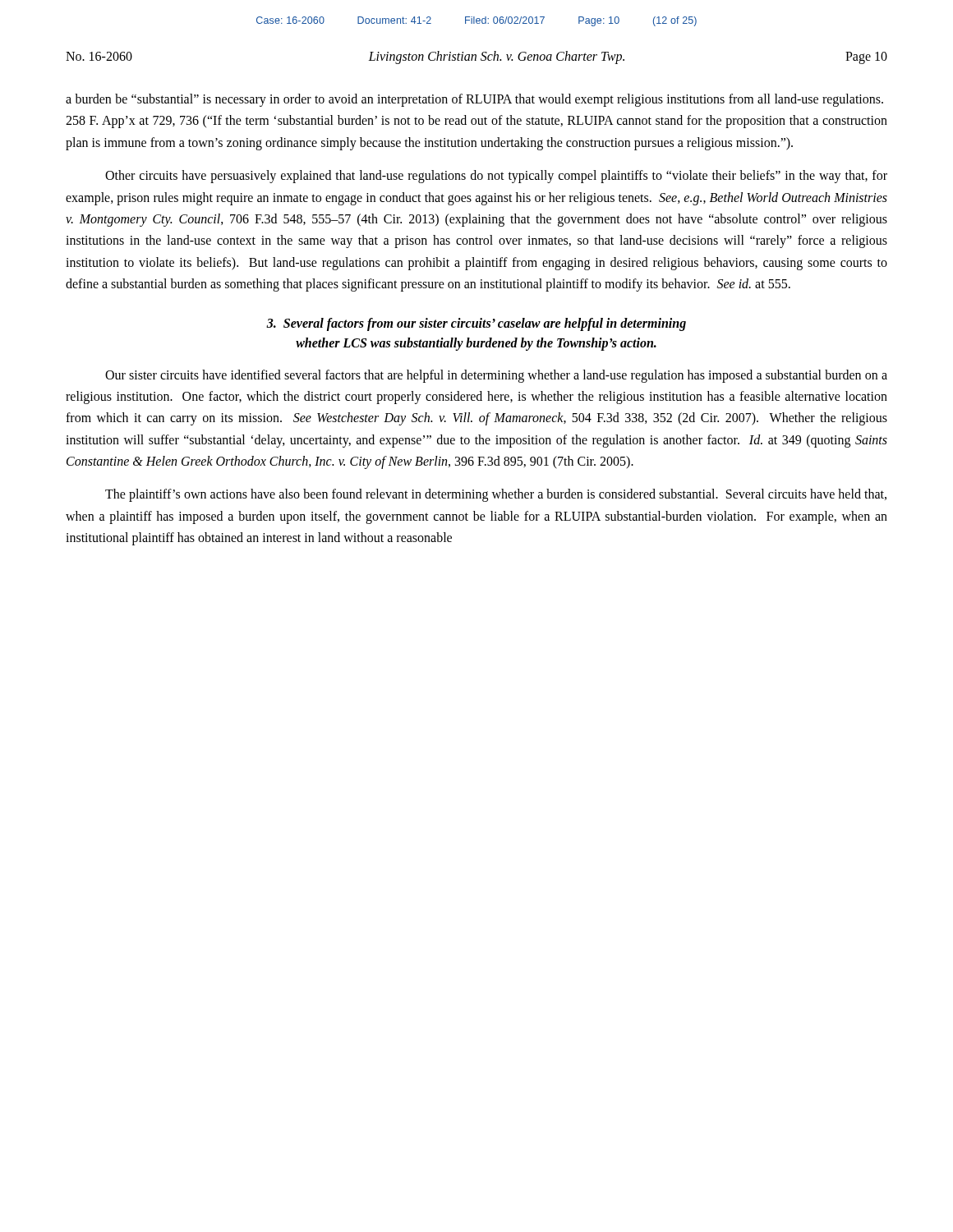Click on the block starting "a burden be “substantial” is necessary in"

click(x=476, y=121)
